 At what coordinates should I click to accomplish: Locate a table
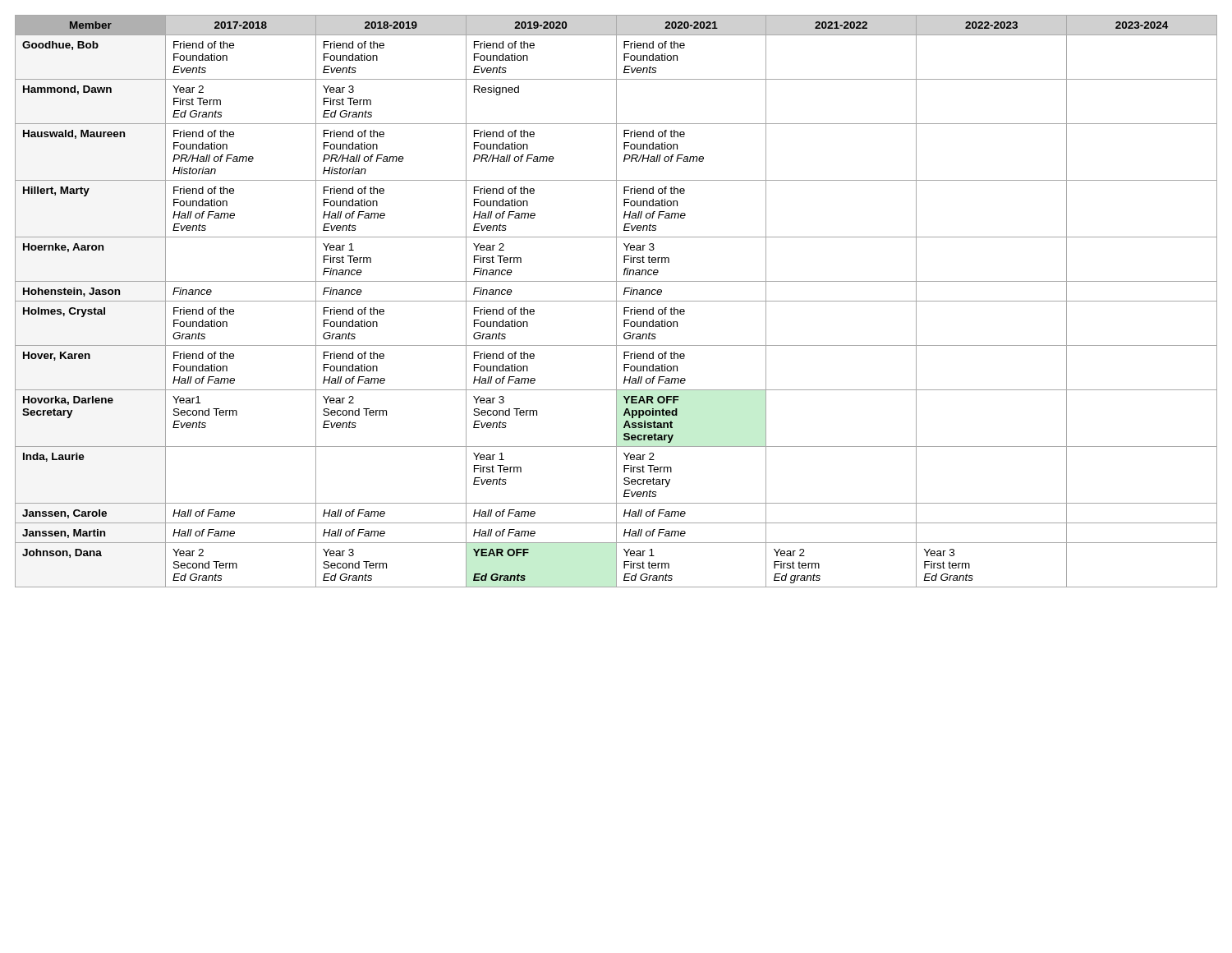click(616, 301)
